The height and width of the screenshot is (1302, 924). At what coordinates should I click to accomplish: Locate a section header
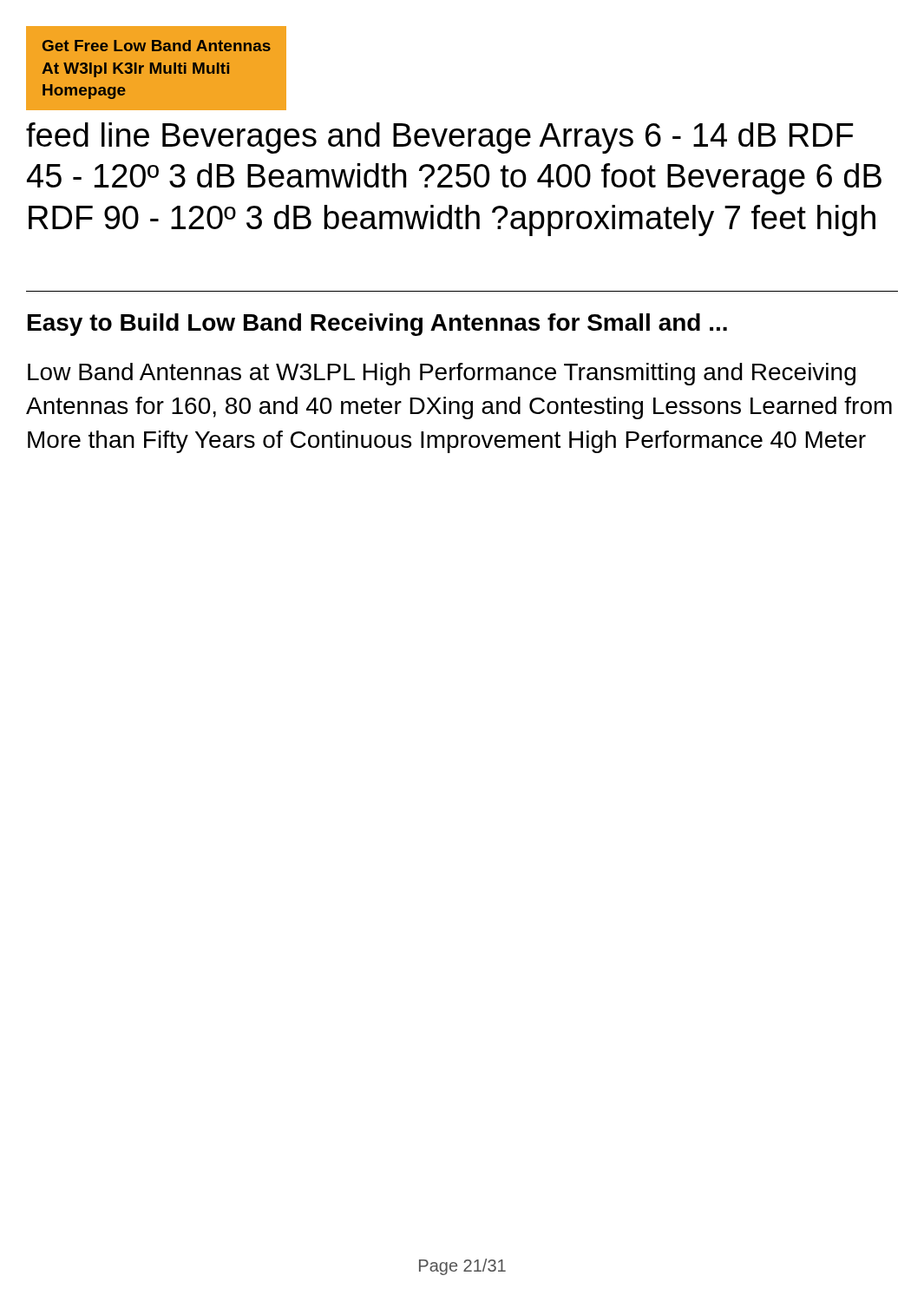(x=462, y=323)
